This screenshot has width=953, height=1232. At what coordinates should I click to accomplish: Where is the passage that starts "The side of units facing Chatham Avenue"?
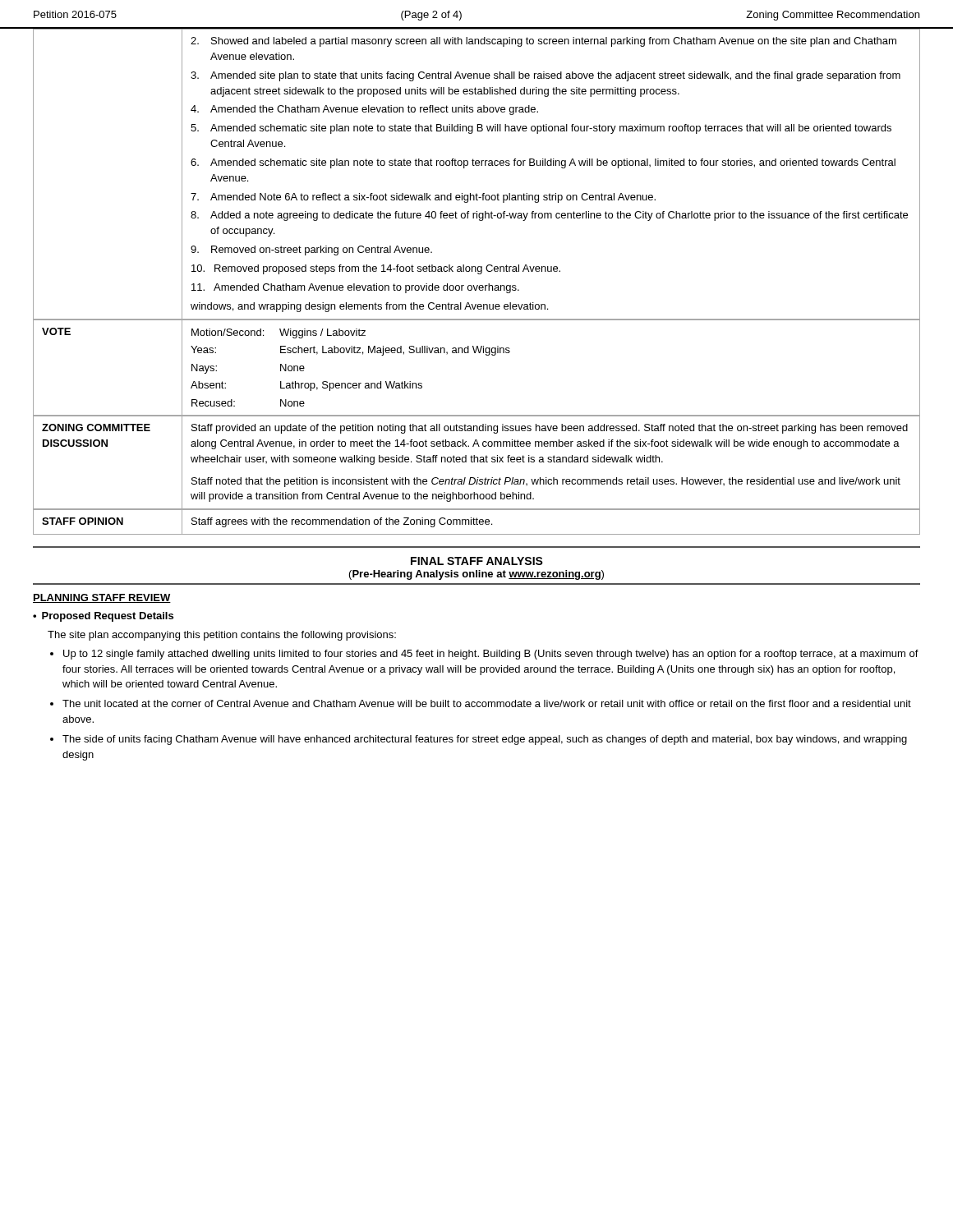coord(485,746)
